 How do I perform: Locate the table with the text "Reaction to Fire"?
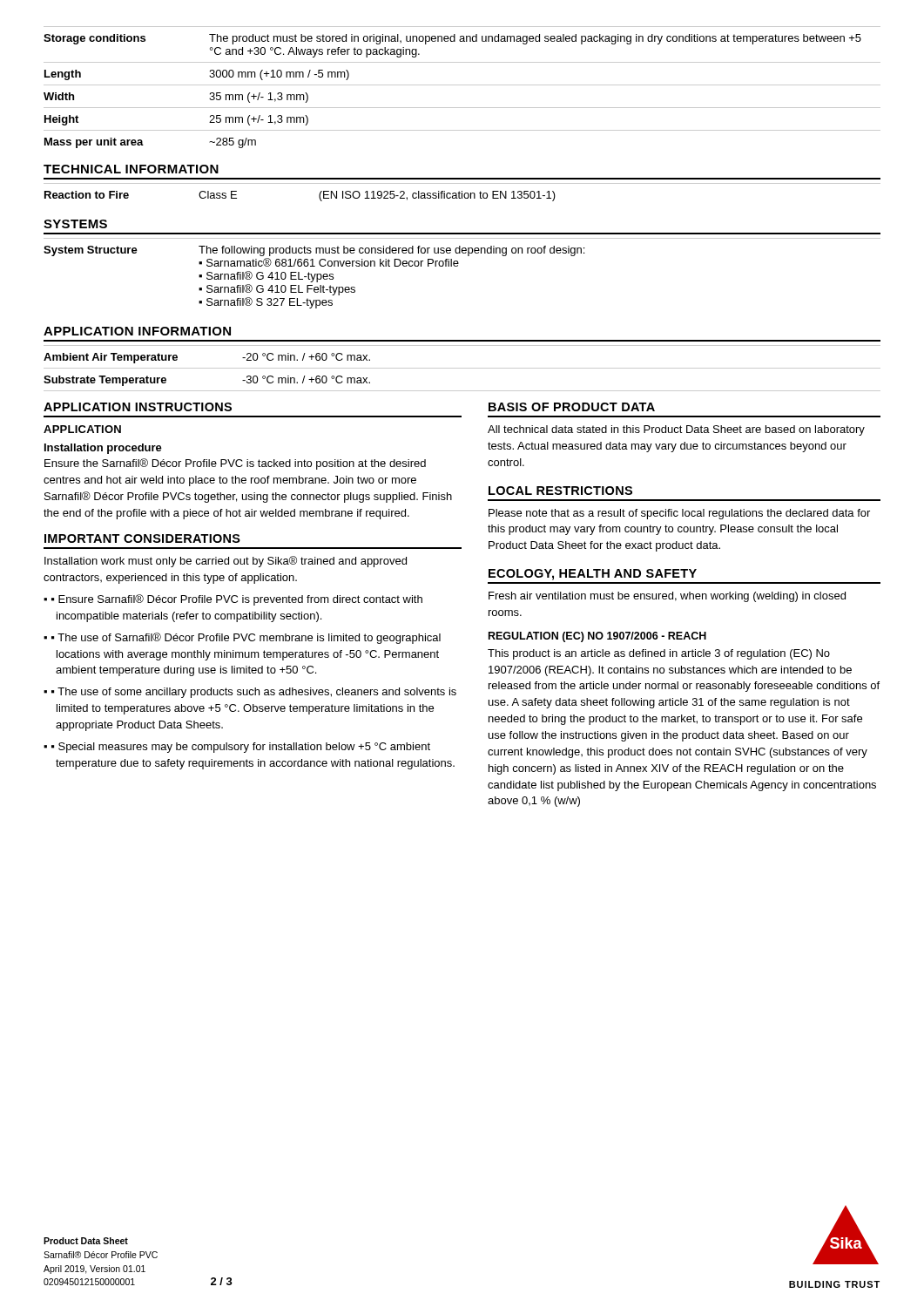tap(462, 194)
